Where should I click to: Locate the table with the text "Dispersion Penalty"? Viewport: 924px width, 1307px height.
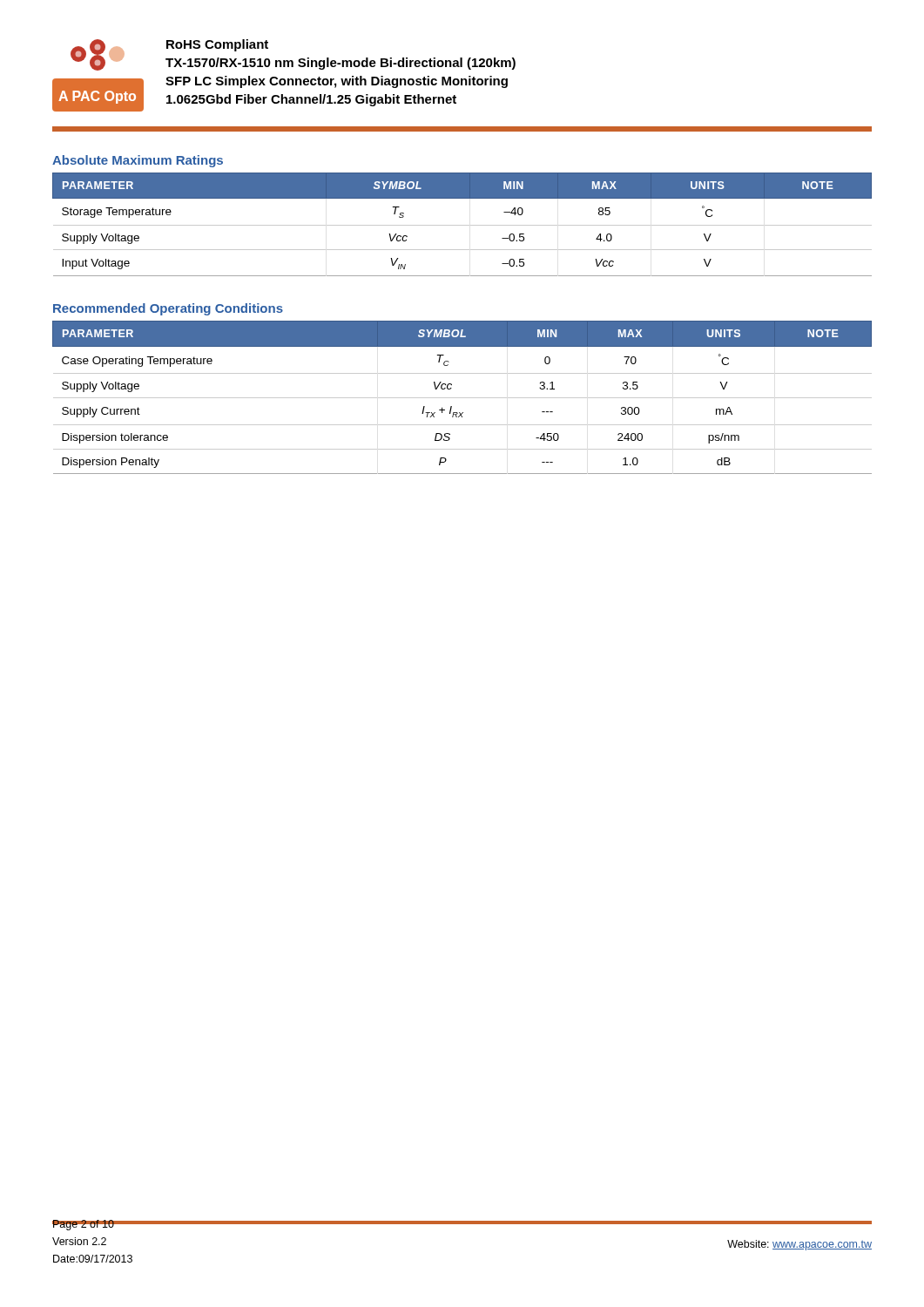coord(462,397)
